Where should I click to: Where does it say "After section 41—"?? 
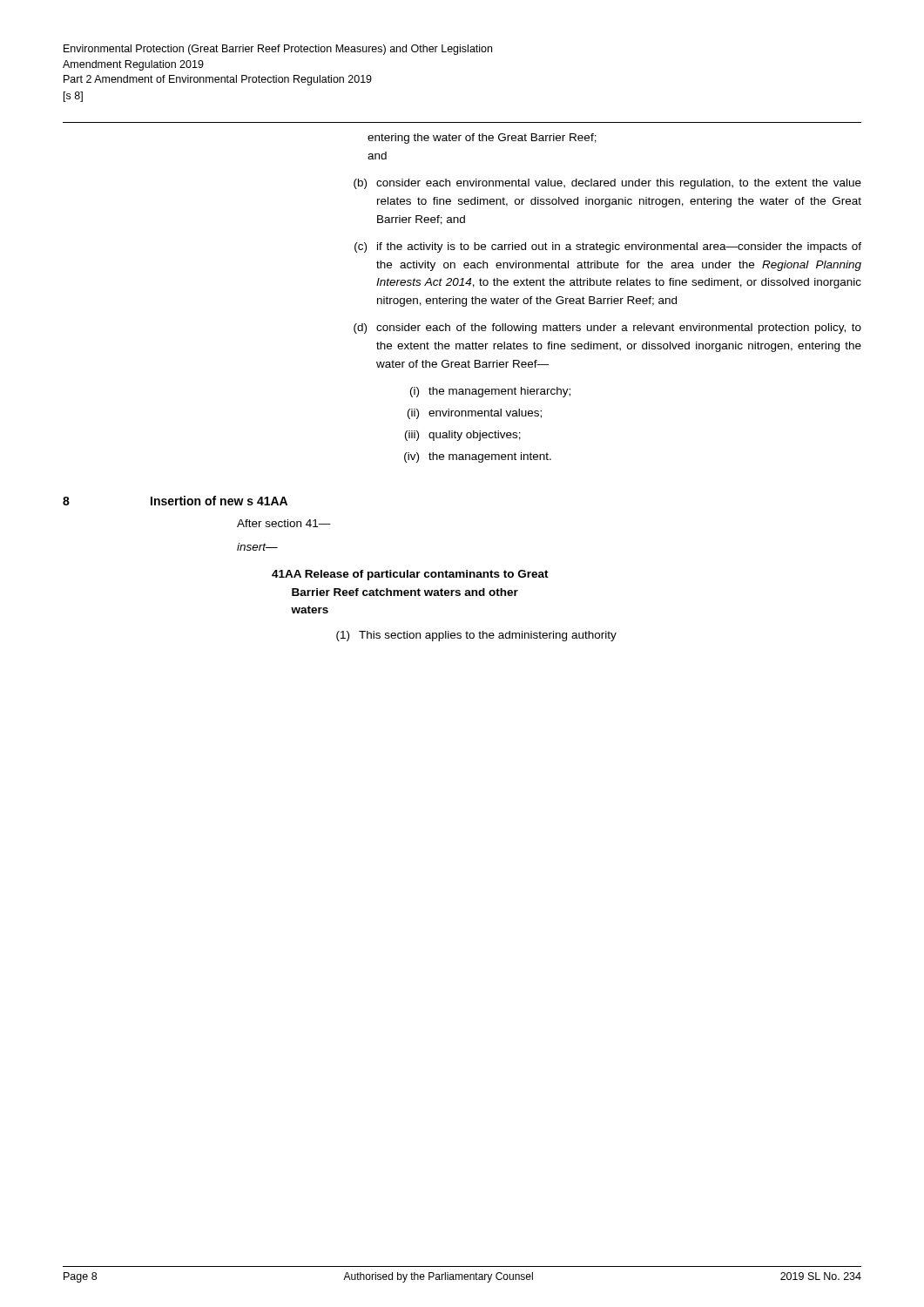(x=284, y=523)
